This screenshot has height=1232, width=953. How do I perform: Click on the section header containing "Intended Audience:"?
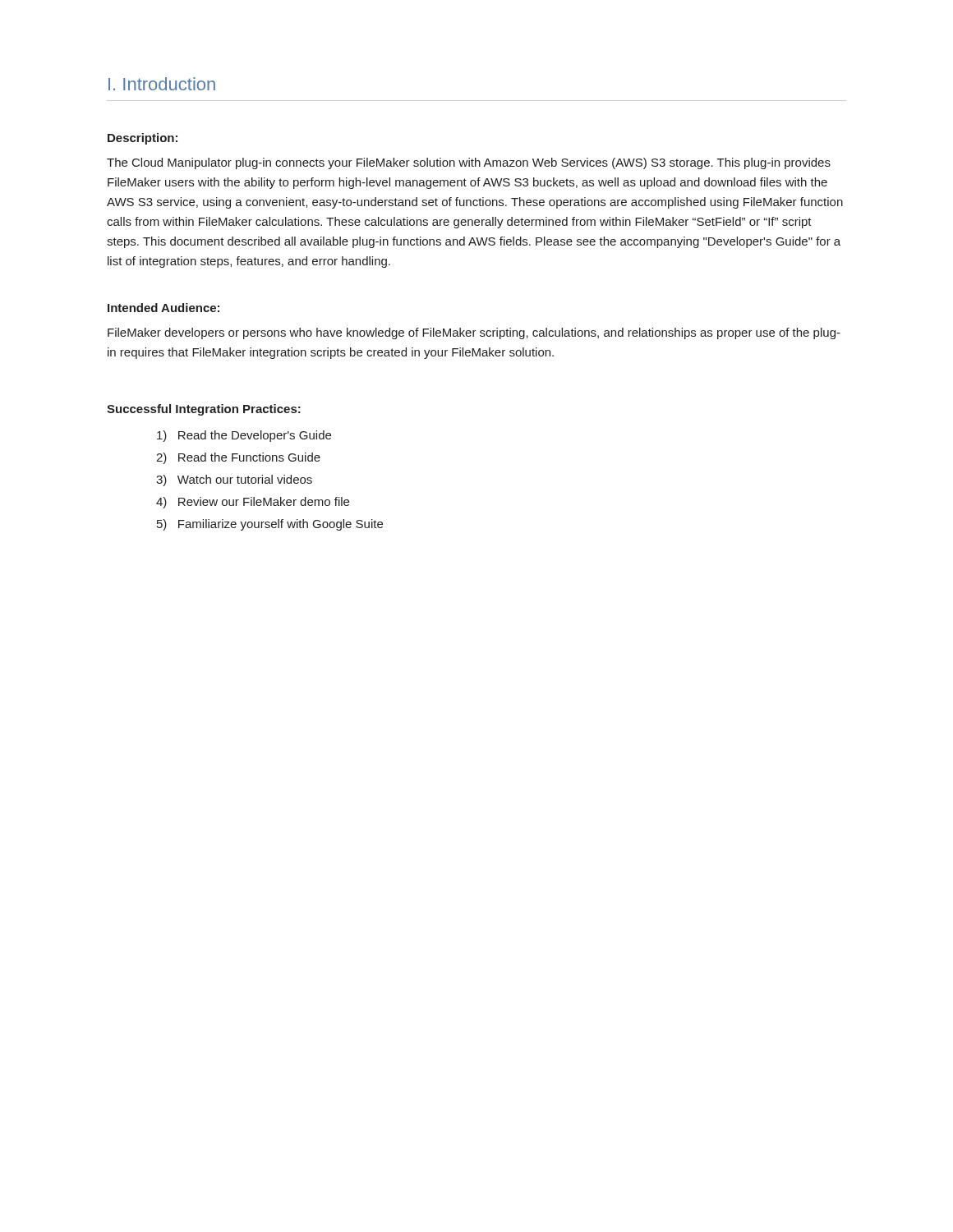[164, 308]
